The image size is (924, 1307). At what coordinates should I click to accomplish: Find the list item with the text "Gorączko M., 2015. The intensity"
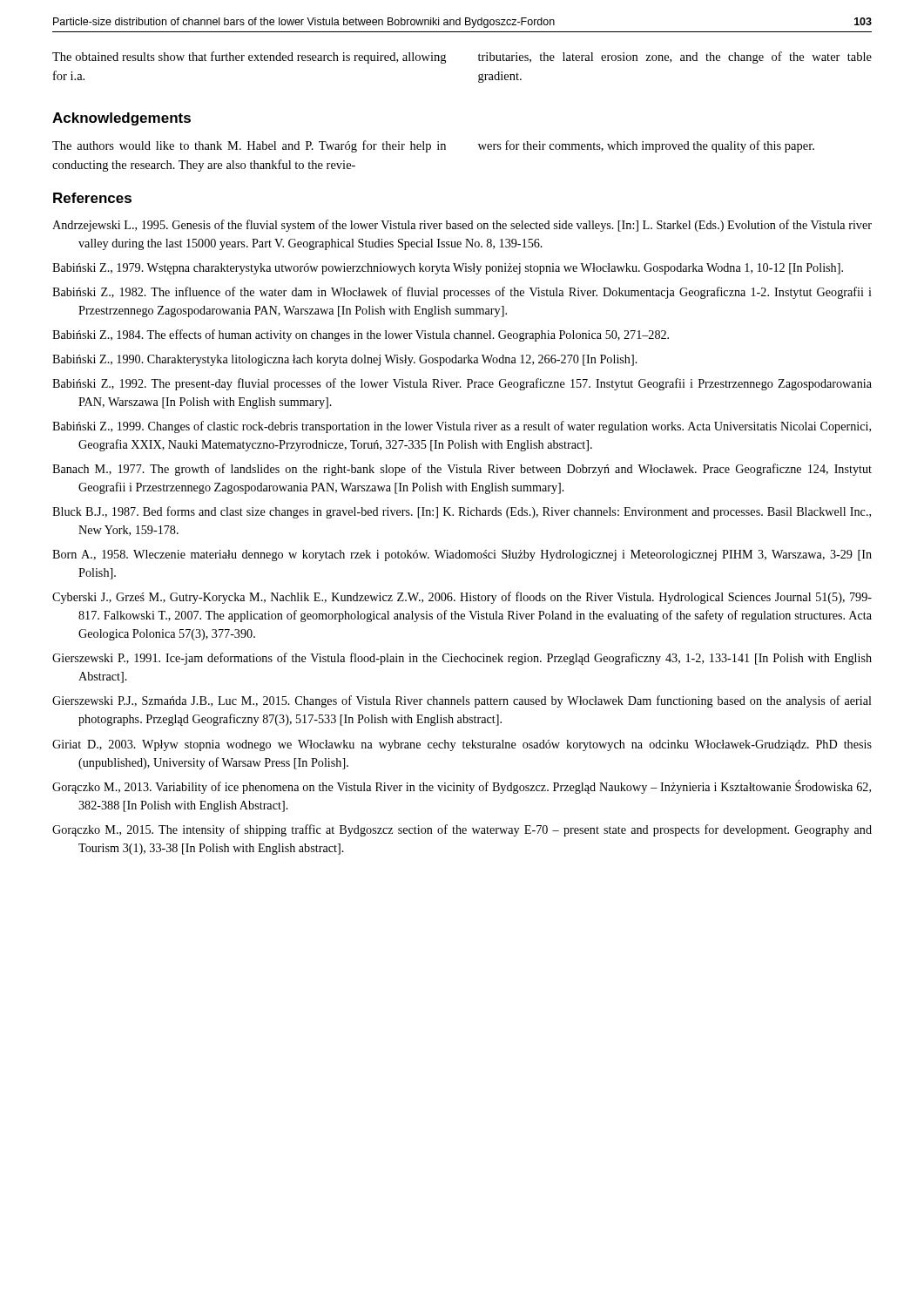tap(462, 838)
